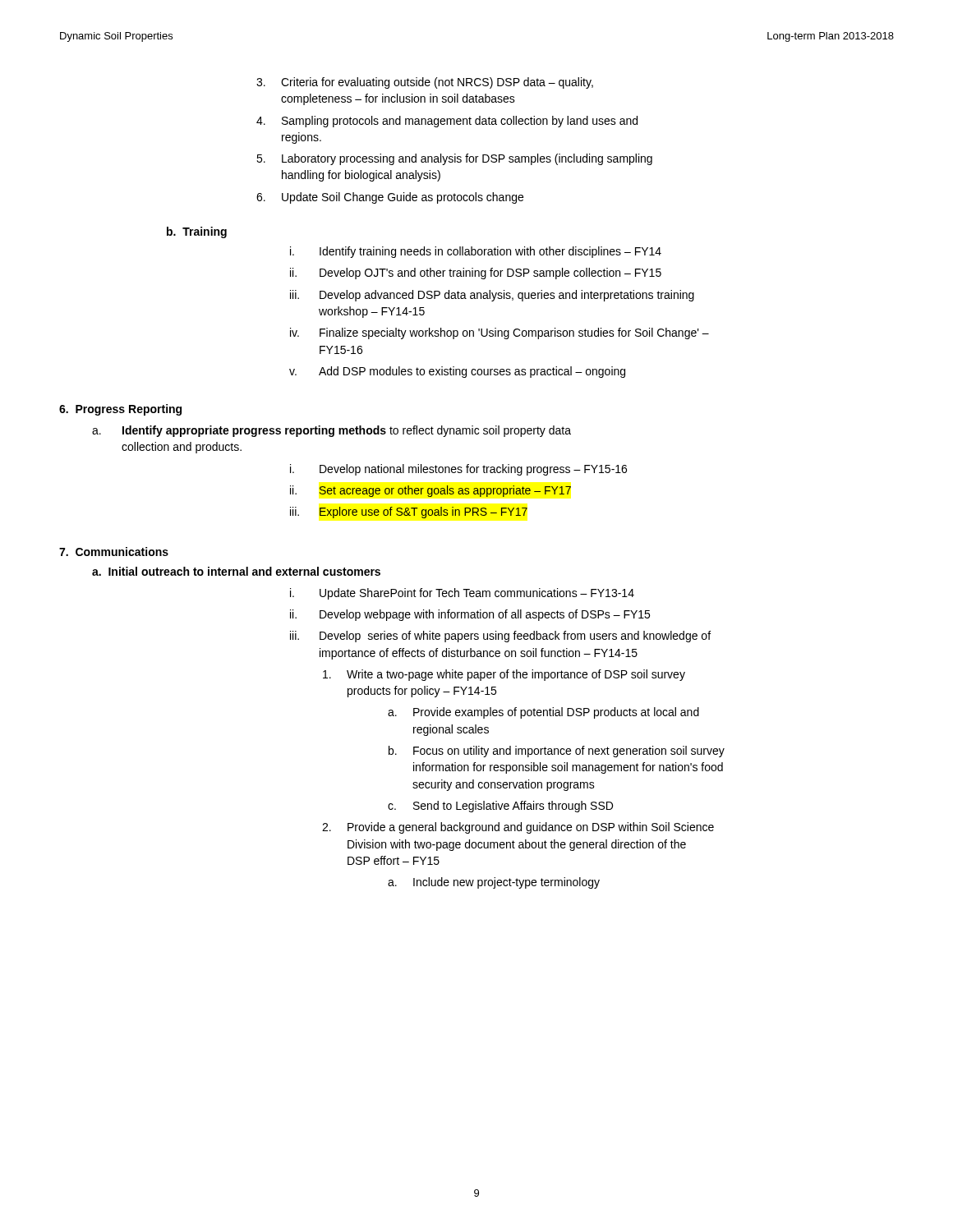Find the passage starting "b. Training"
Image resolution: width=953 pixels, height=1232 pixels.
tap(197, 232)
